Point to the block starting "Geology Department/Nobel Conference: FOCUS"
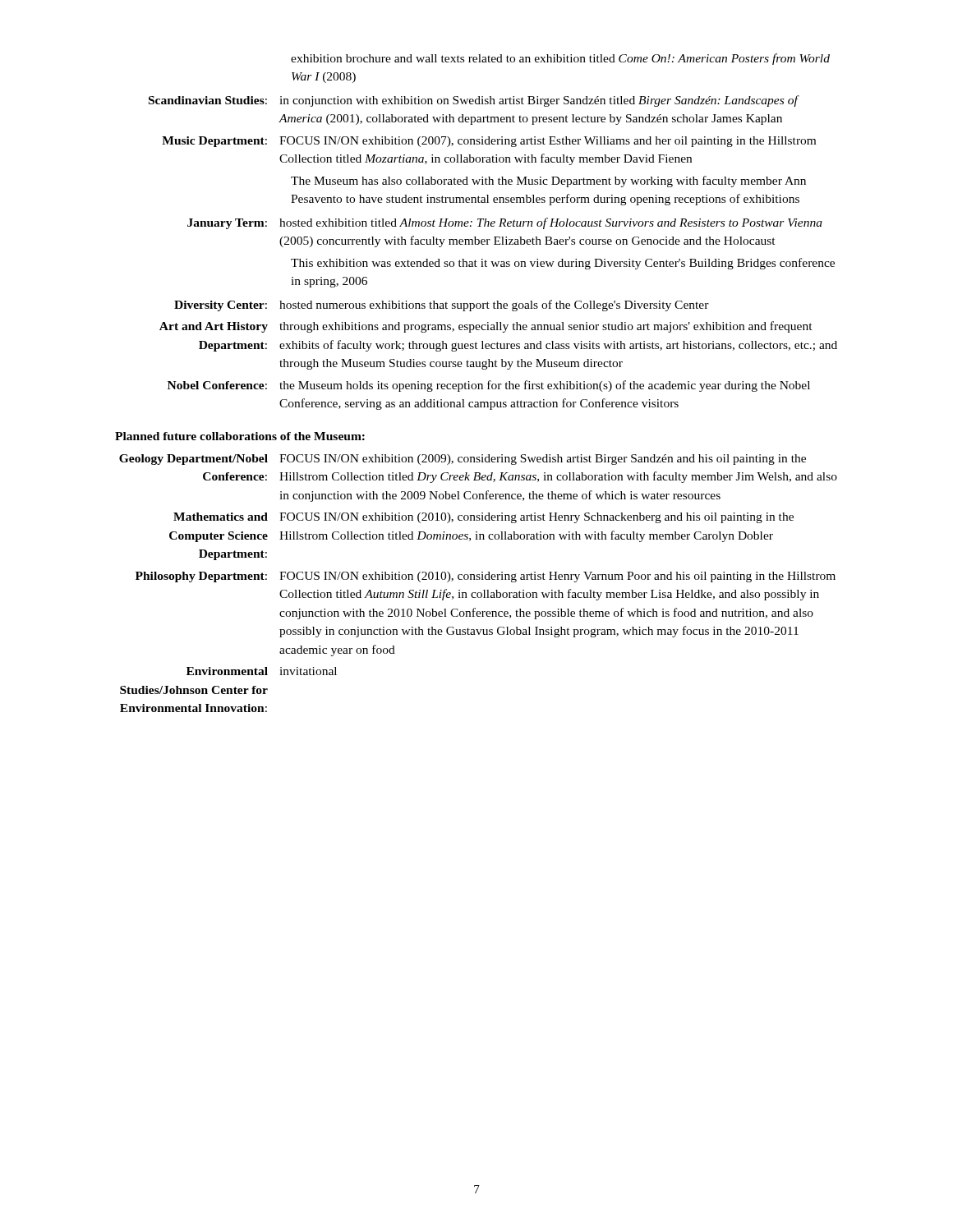 [476, 477]
